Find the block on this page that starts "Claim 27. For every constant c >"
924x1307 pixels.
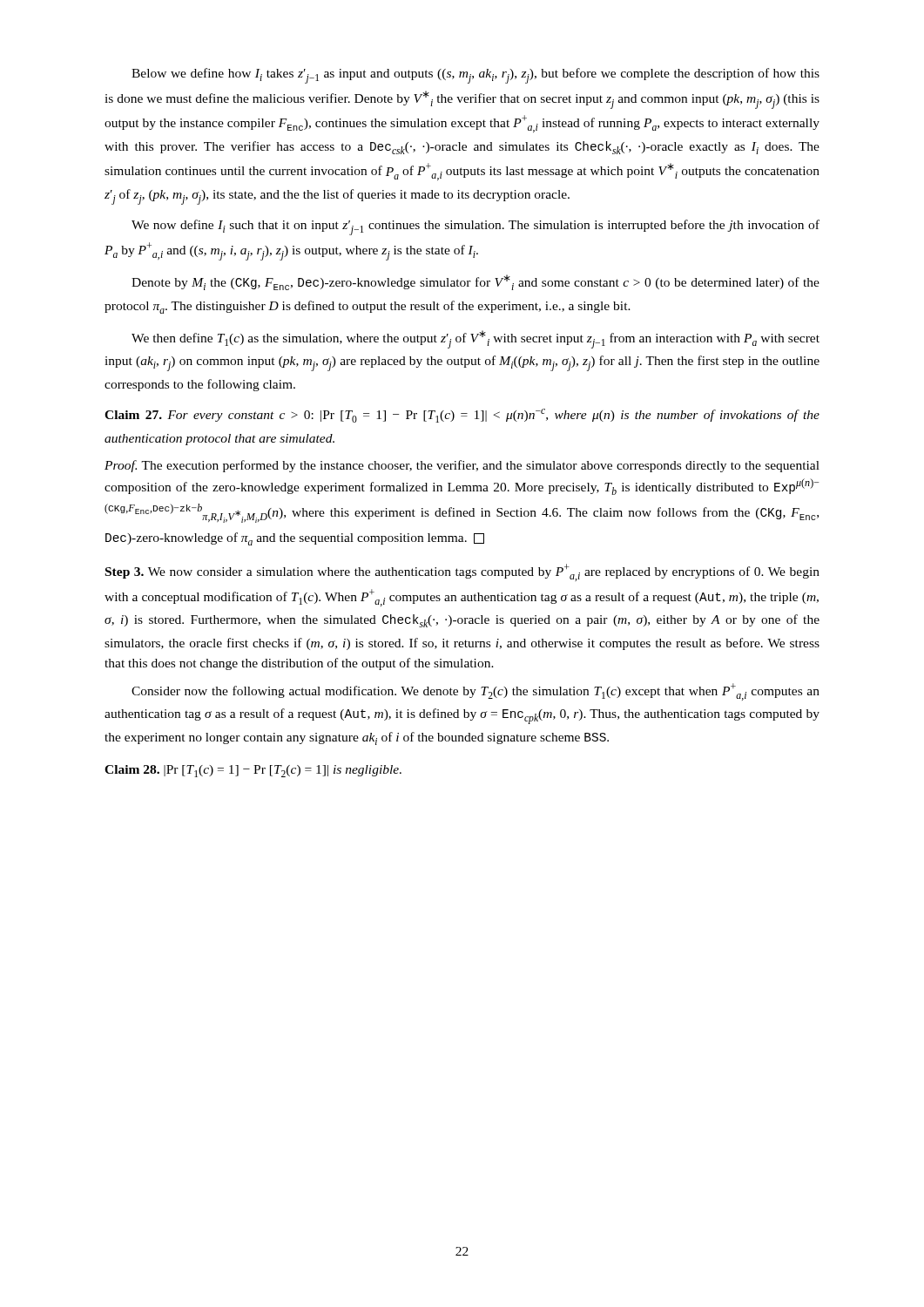coord(462,426)
